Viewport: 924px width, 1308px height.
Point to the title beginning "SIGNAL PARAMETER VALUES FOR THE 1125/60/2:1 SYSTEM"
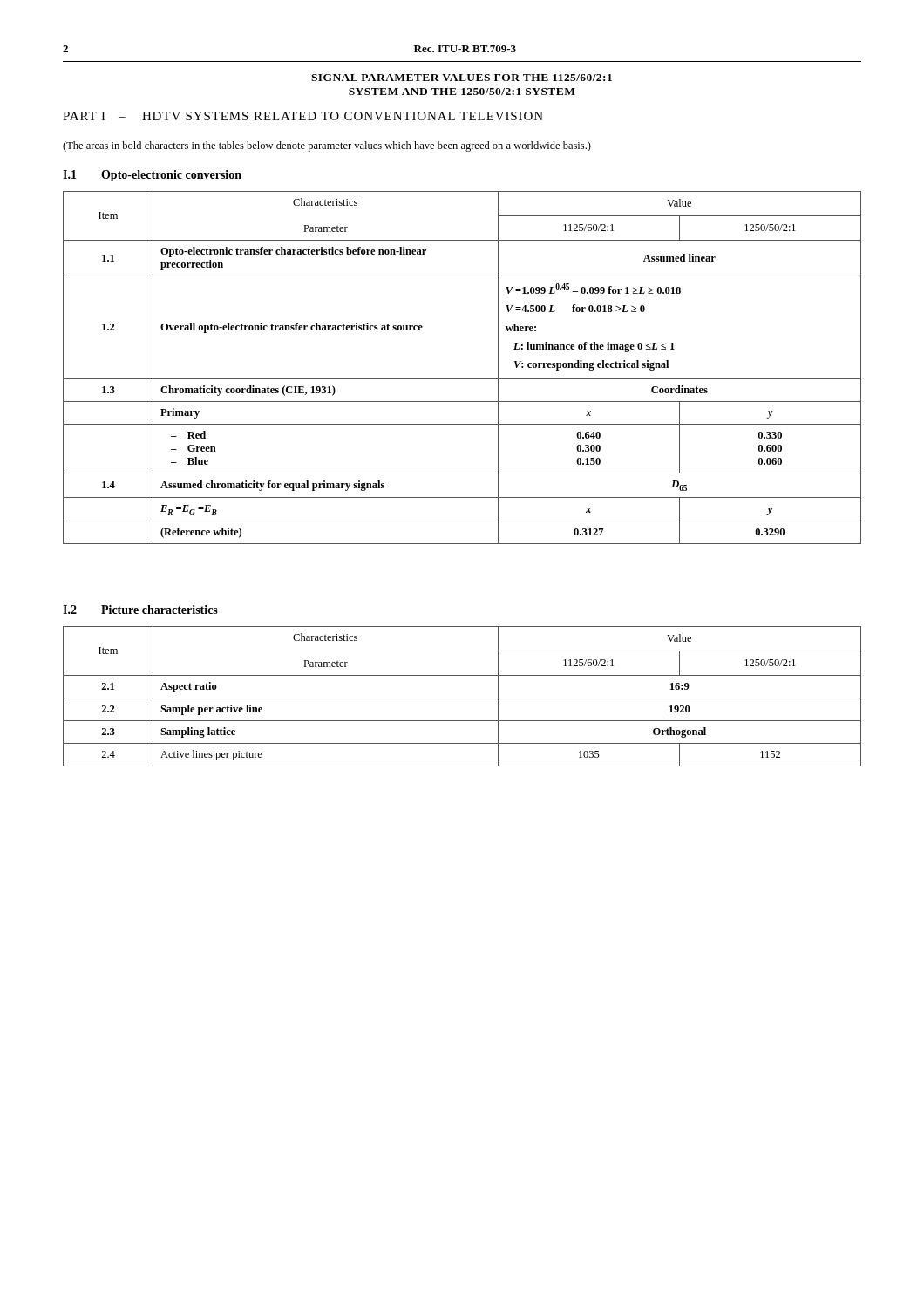tap(462, 84)
